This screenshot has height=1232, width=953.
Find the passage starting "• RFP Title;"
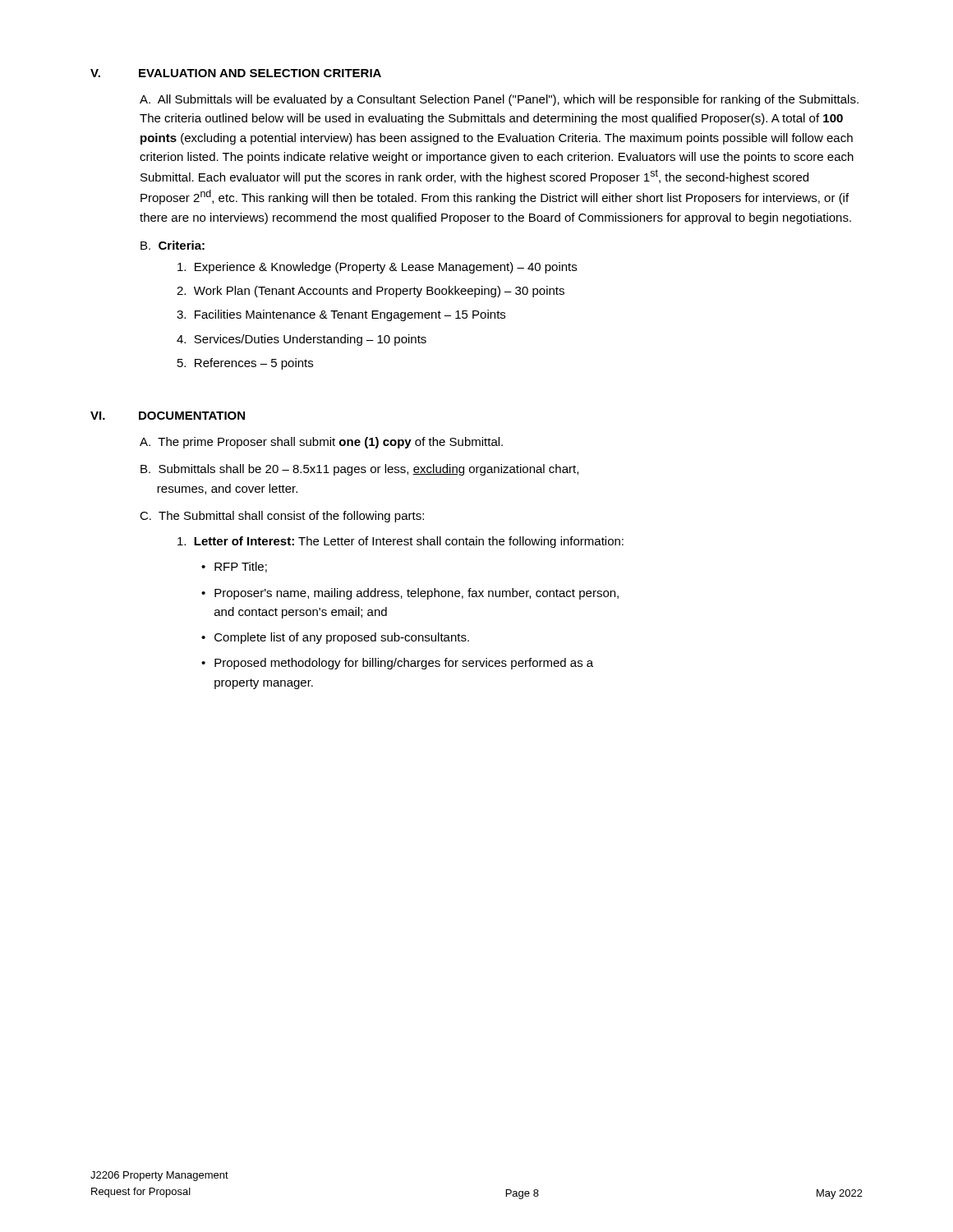234,567
